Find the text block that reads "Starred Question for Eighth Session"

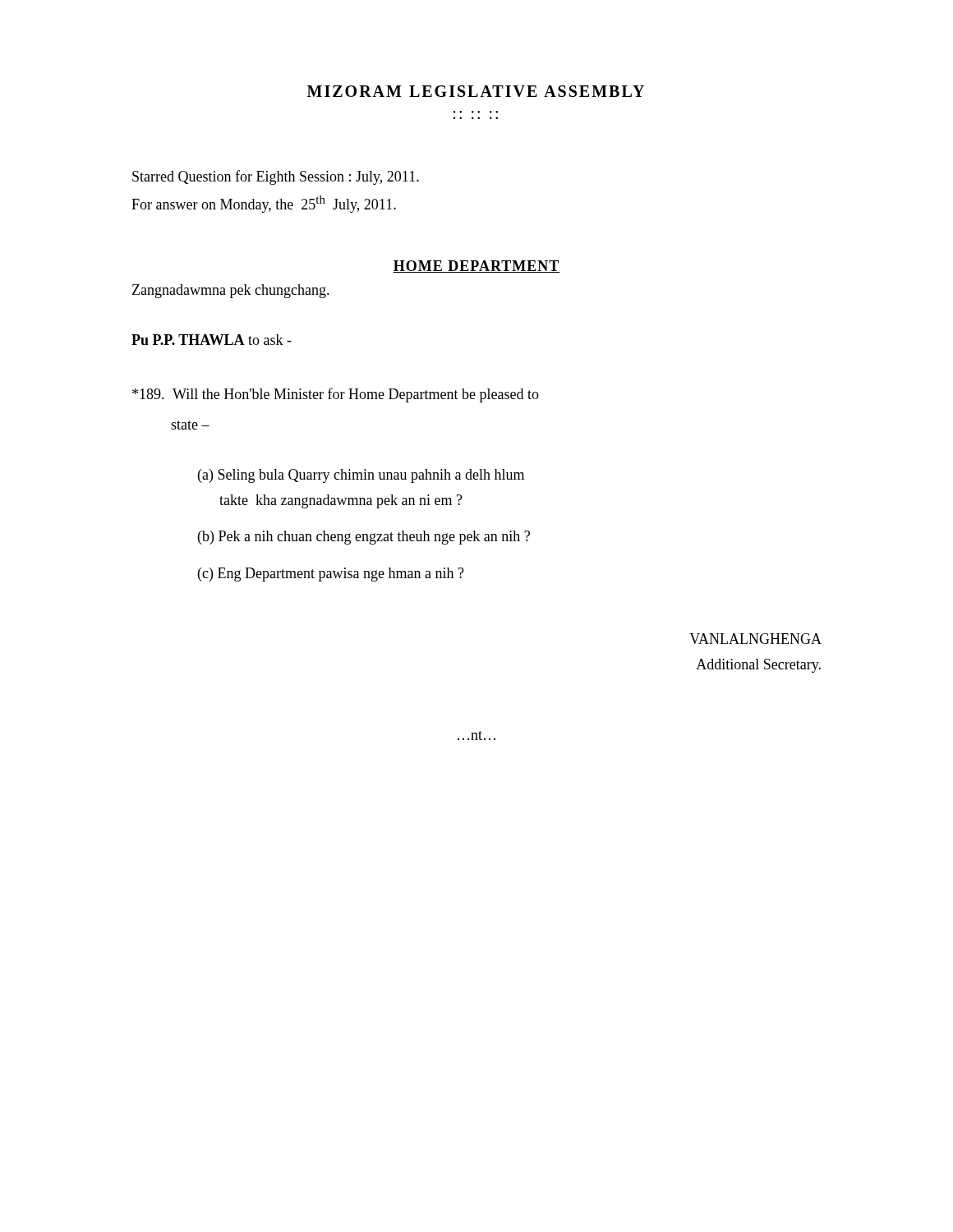point(275,190)
